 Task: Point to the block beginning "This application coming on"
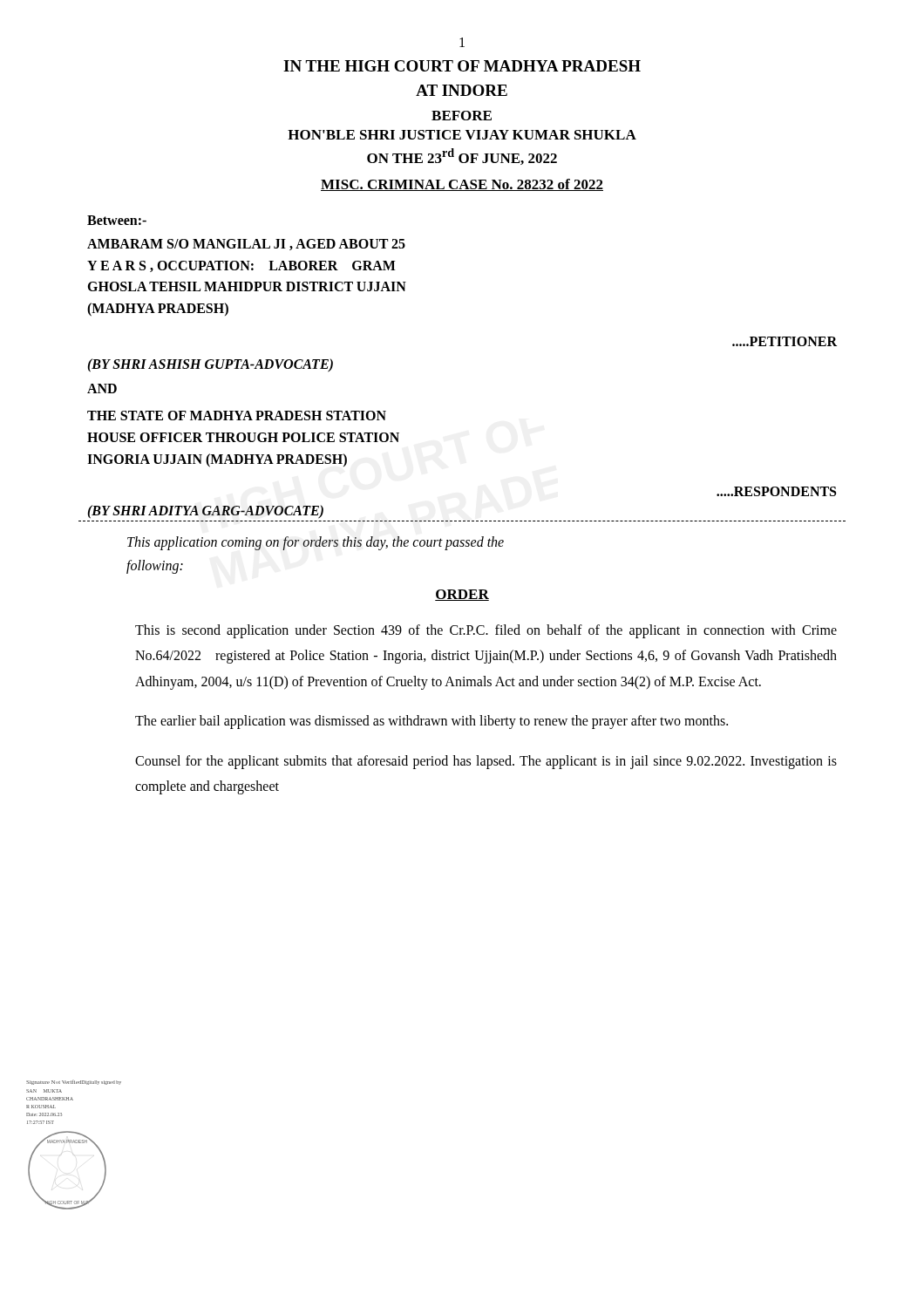[x=315, y=542]
